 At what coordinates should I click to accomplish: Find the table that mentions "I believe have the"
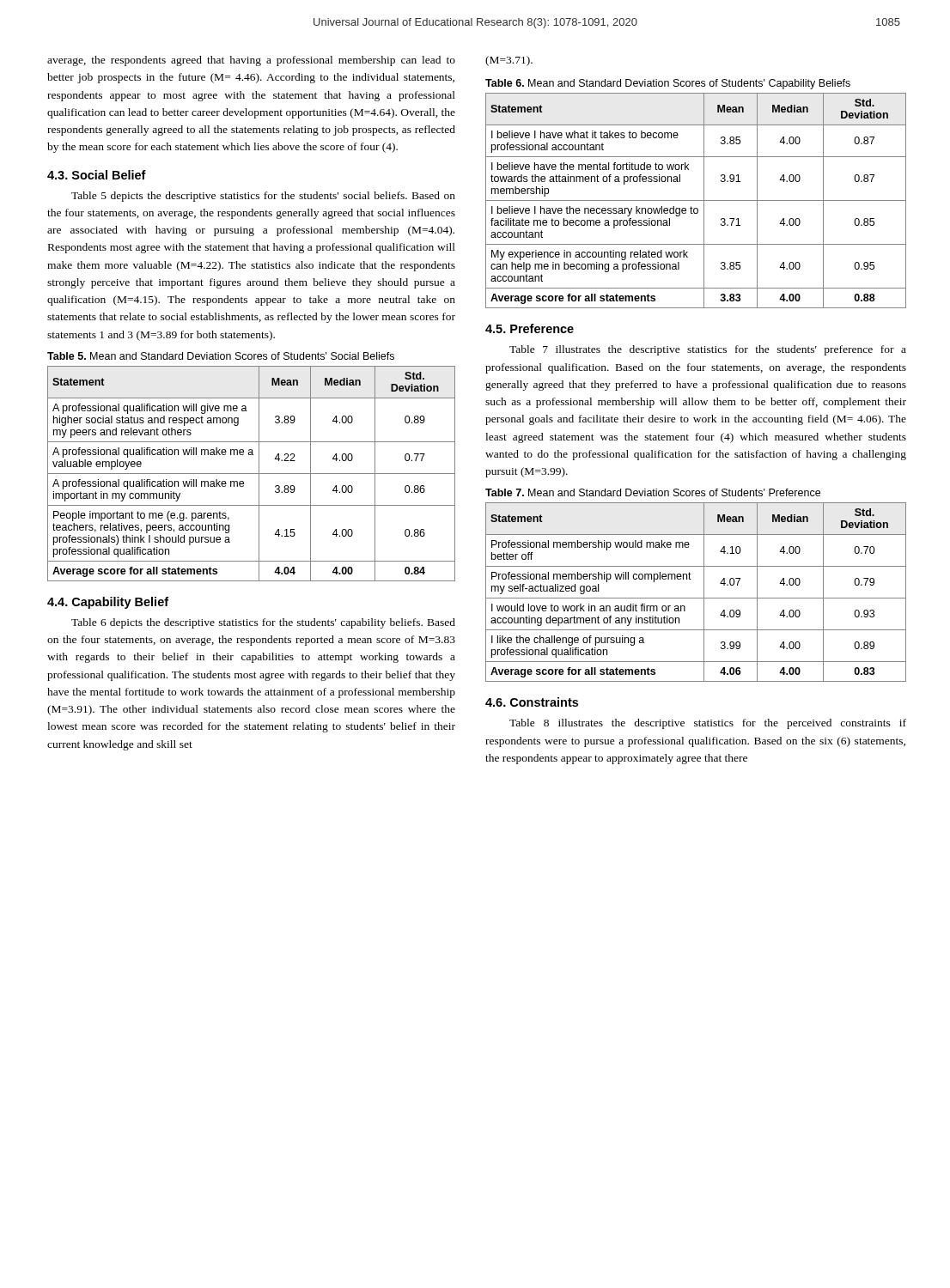[x=696, y=201]
